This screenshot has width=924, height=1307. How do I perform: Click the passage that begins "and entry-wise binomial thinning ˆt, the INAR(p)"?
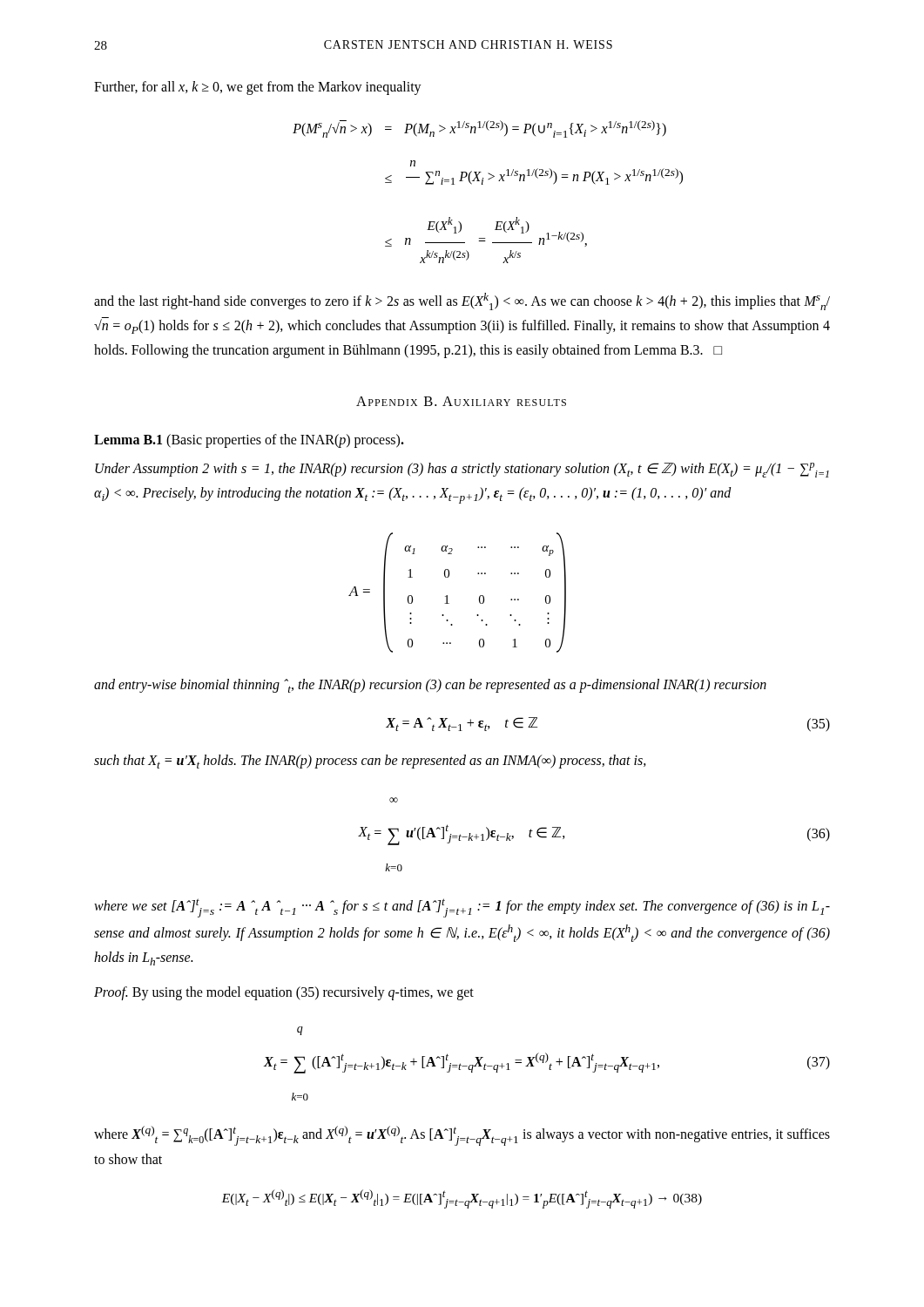coord(430,686)
